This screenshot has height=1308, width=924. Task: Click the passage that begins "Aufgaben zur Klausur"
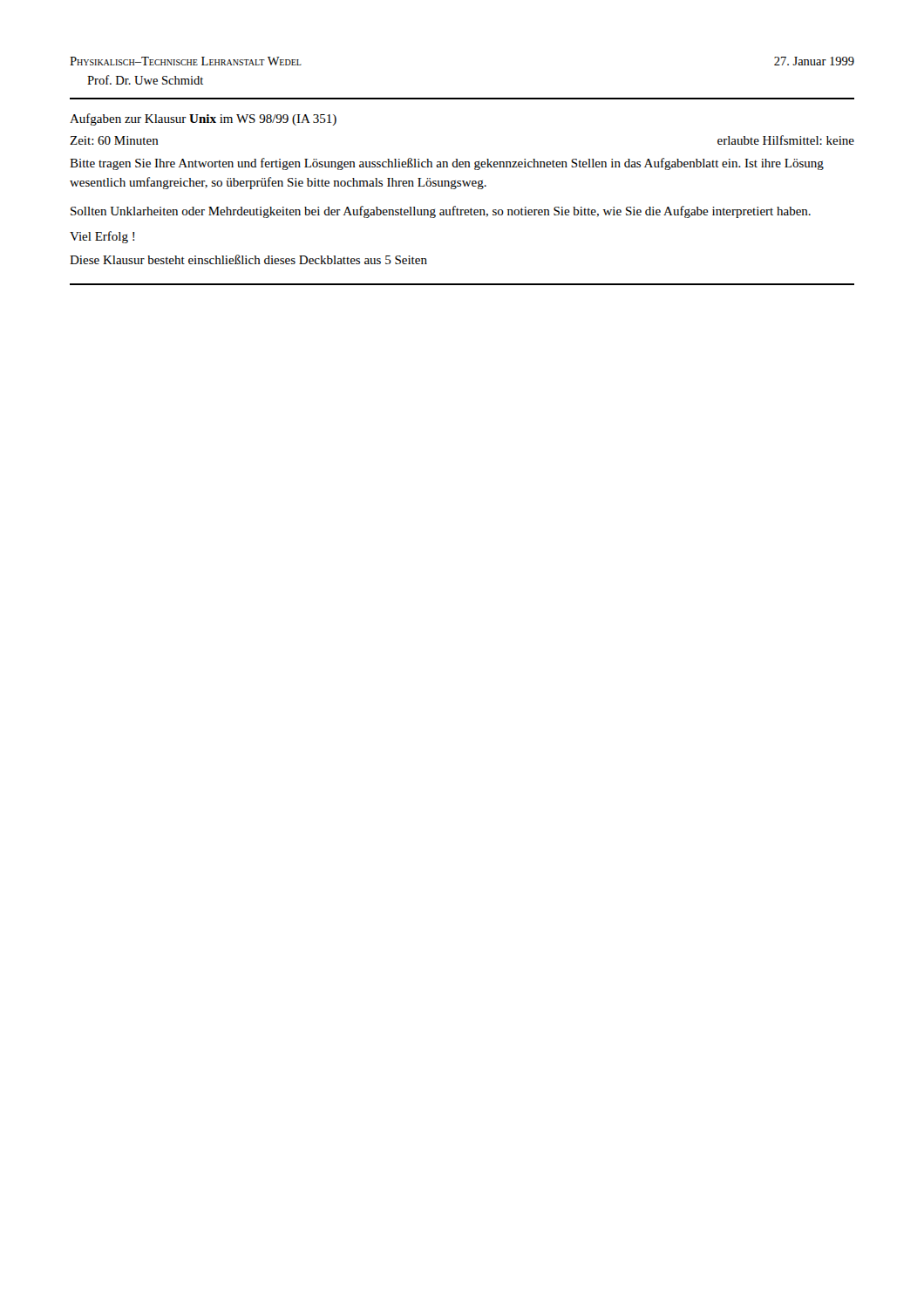(x=203, y=118)
